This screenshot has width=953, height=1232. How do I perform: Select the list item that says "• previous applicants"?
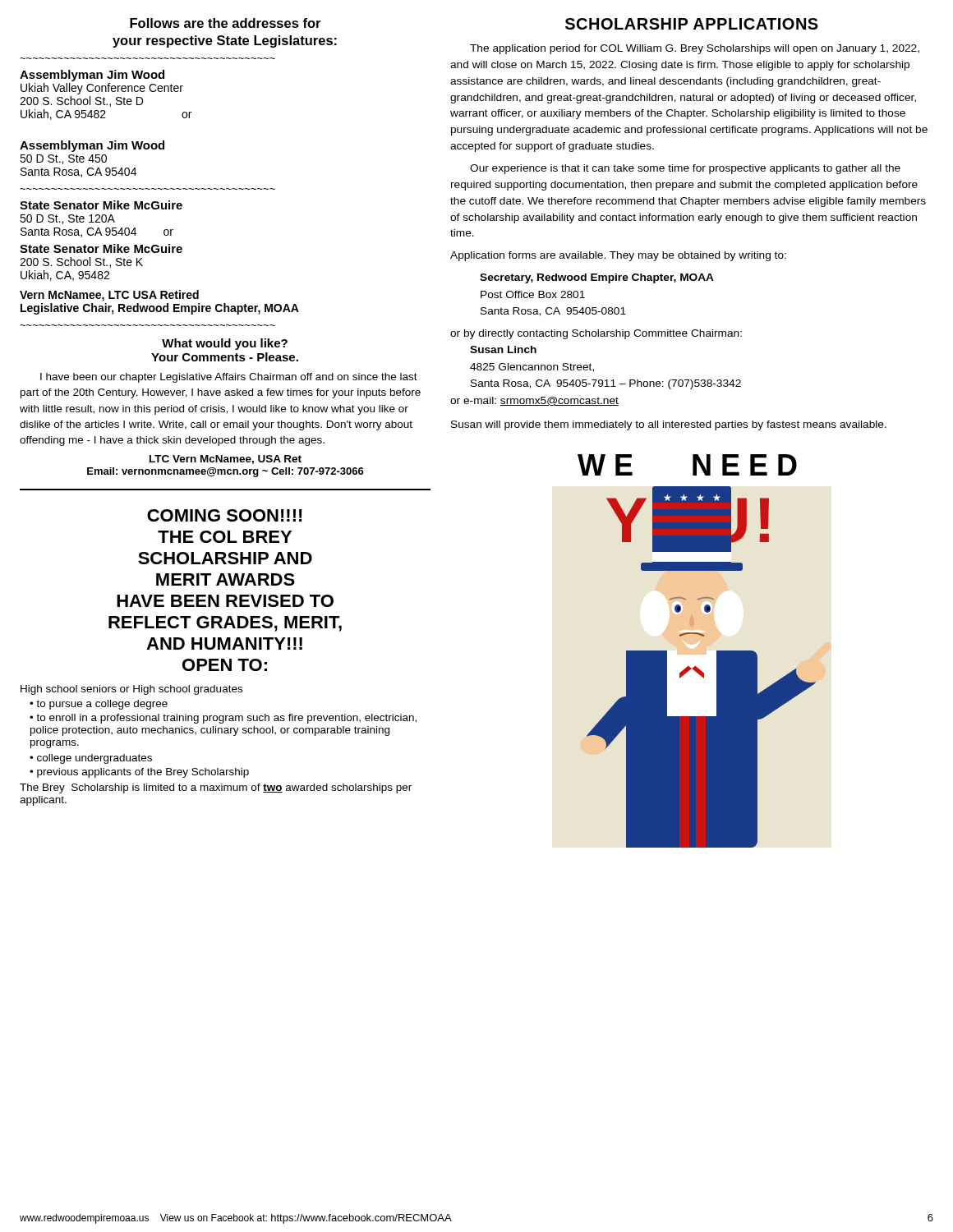139,771
